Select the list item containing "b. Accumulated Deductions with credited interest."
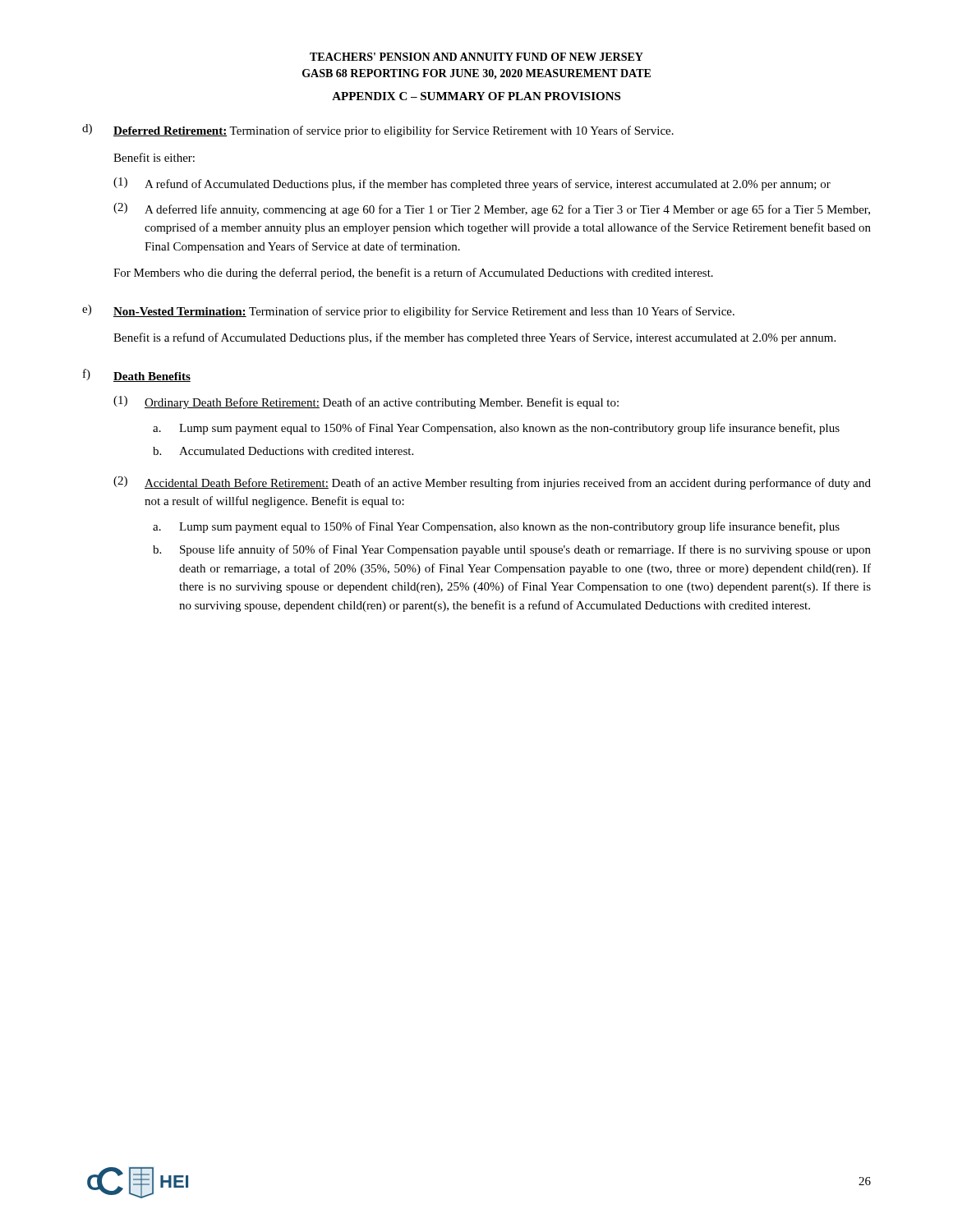Screen dimensions: 1232x953 283,451
